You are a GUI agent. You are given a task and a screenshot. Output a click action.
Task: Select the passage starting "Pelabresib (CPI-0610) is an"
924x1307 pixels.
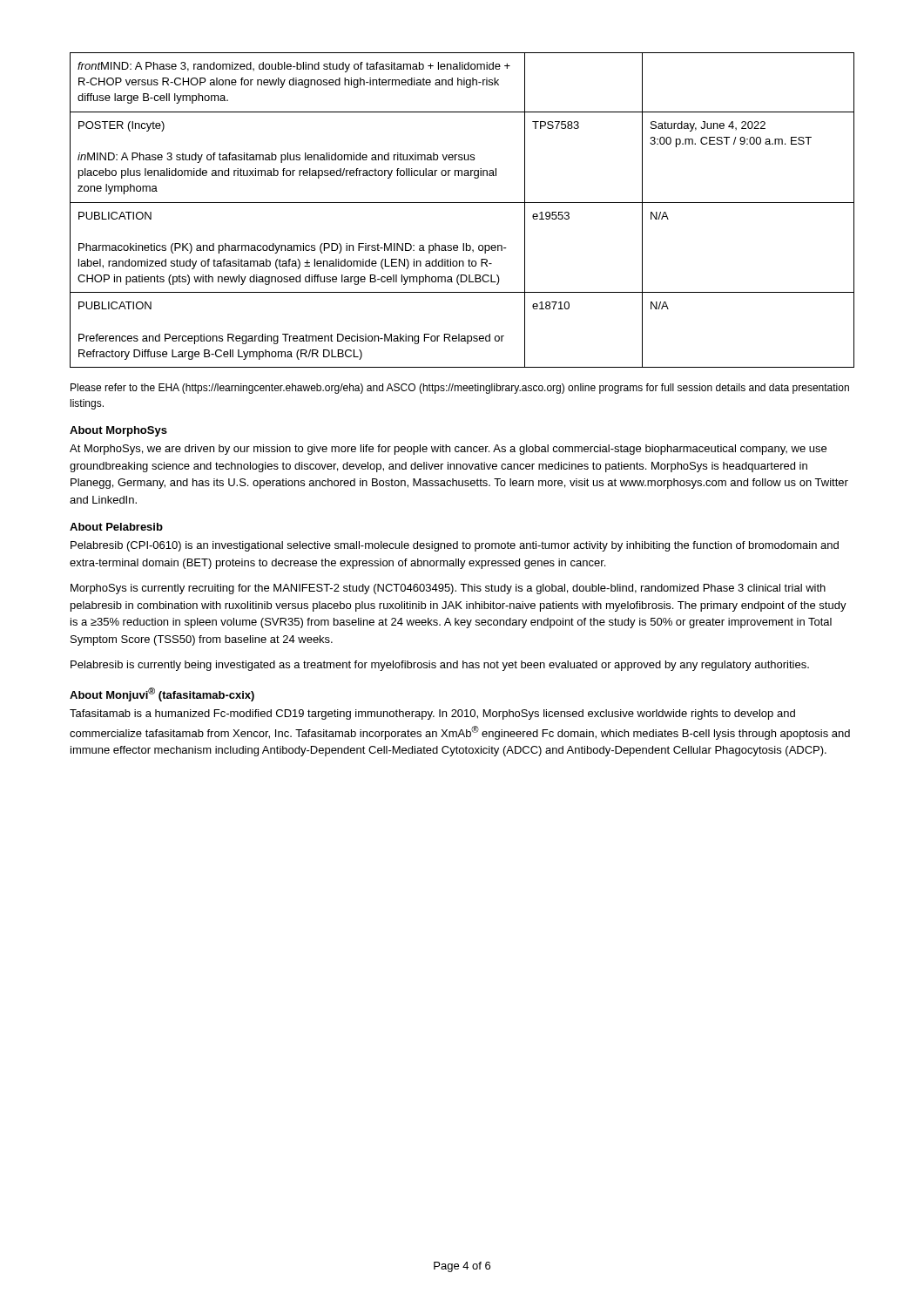pyautogui.click(x=454, y=554)
